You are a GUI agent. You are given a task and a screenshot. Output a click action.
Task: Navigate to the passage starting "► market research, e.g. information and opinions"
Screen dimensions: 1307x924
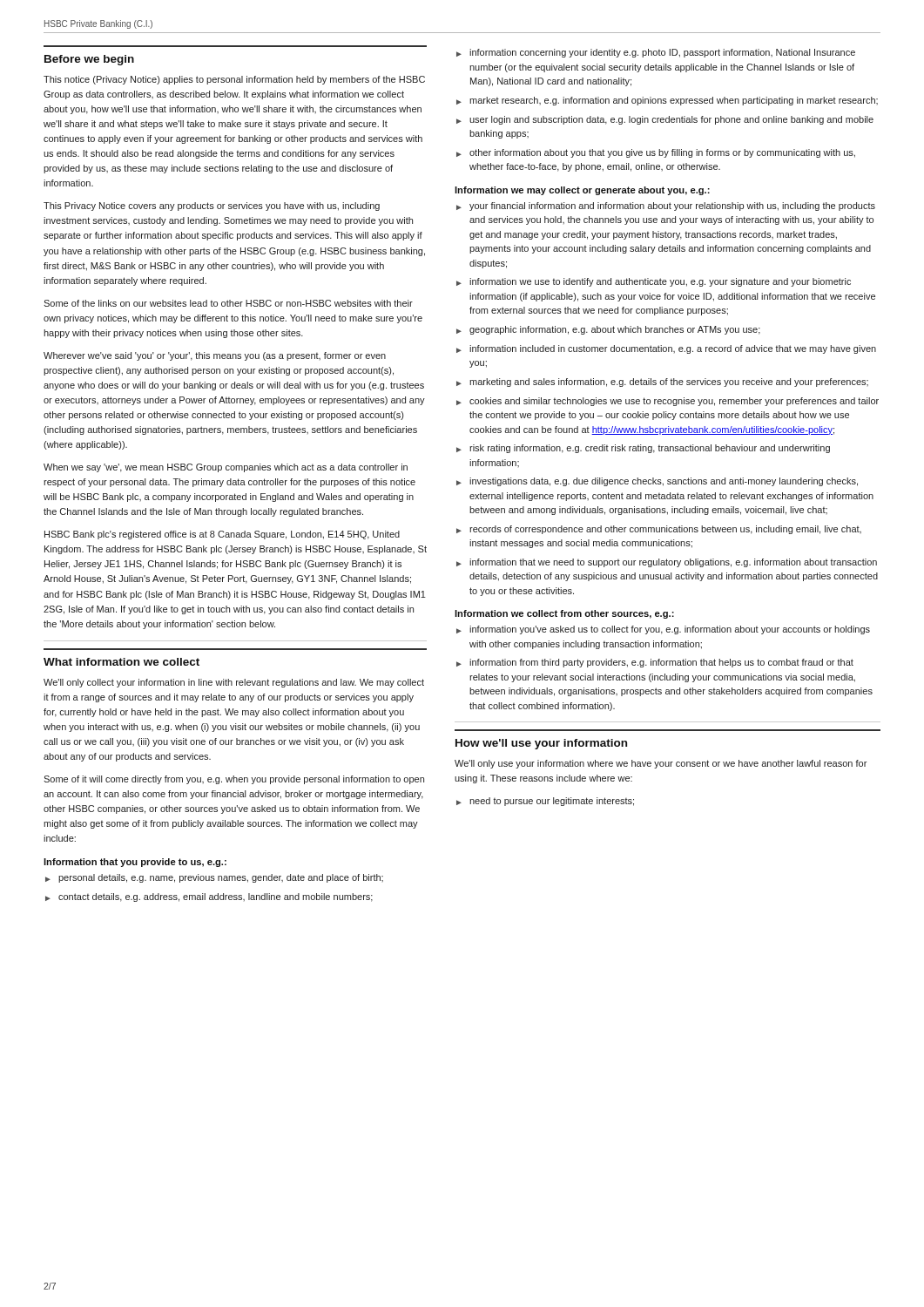pyautogui.click(x=668, y=100)
